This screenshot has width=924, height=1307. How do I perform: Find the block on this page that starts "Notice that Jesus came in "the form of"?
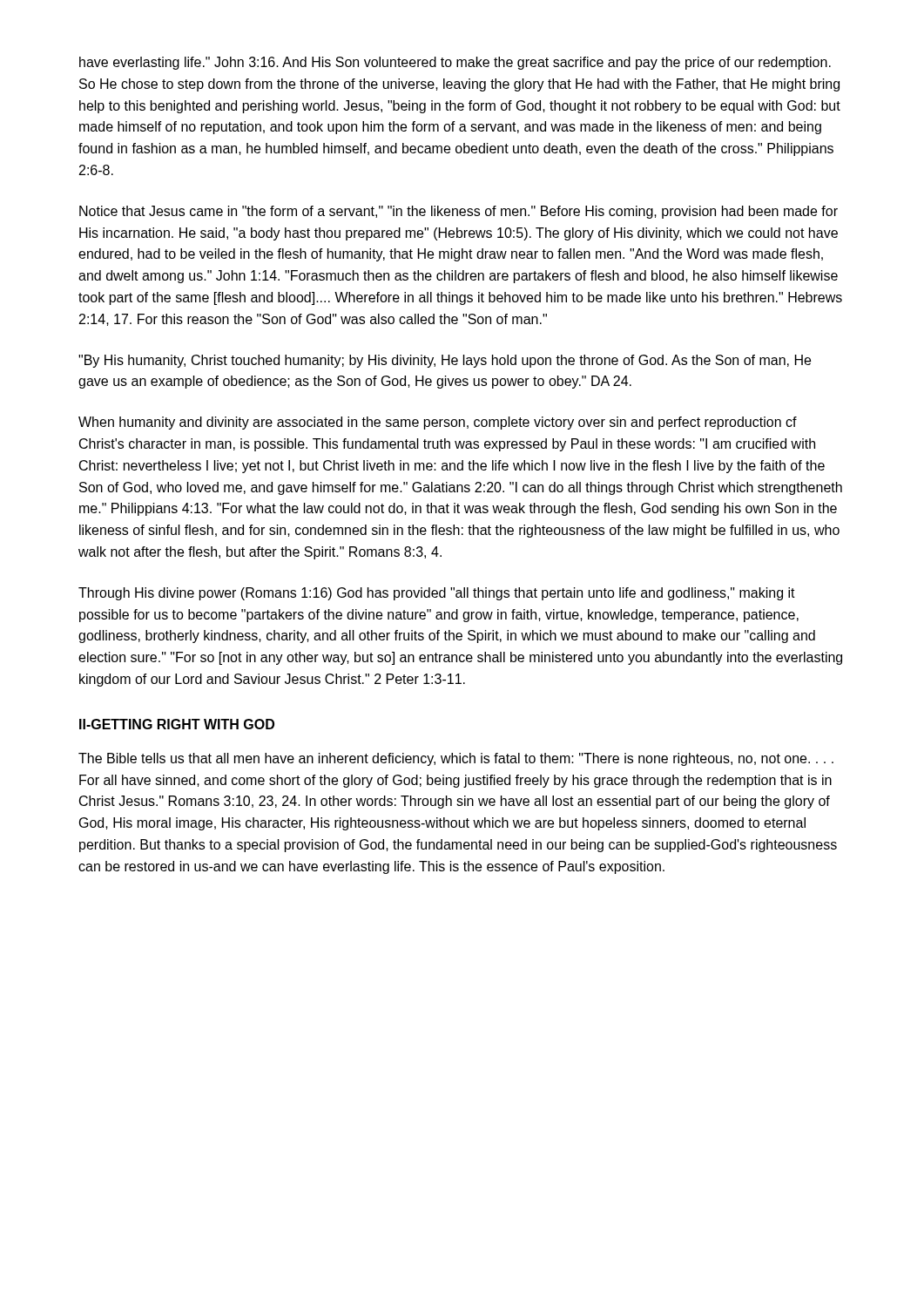(460, 265)
